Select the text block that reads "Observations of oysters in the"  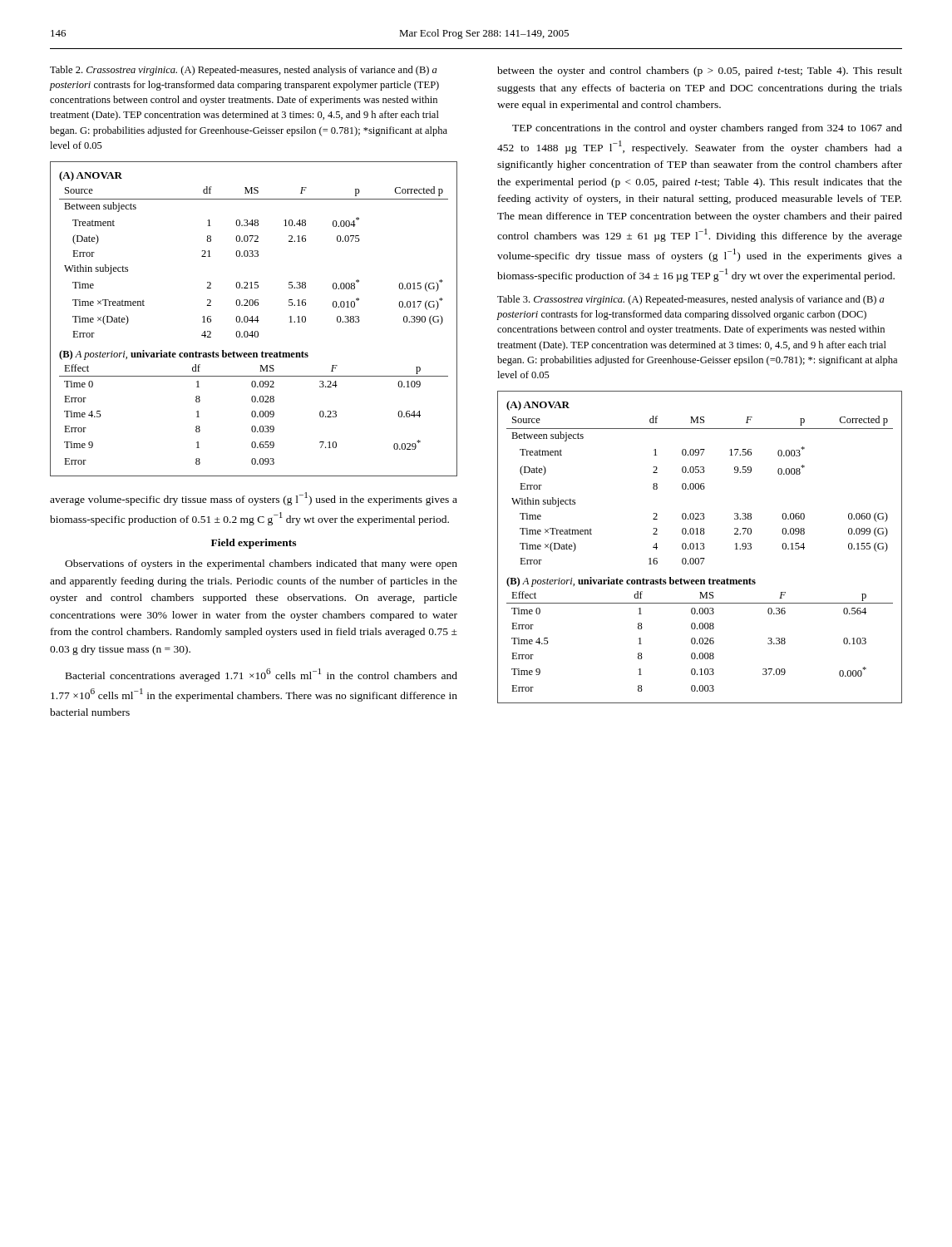click(x=254, y=638)
